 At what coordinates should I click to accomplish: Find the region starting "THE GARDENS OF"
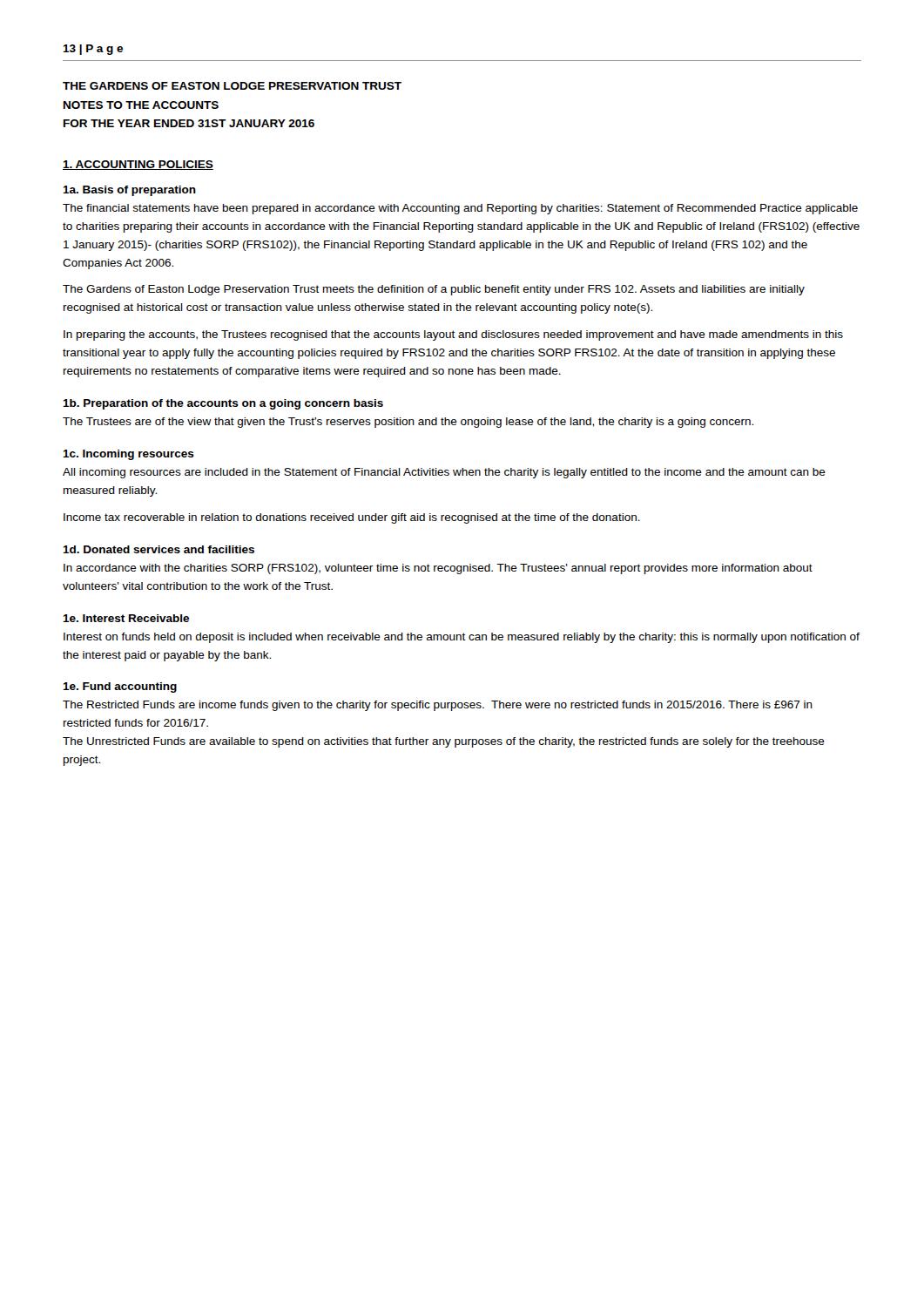tap(232, 86)
